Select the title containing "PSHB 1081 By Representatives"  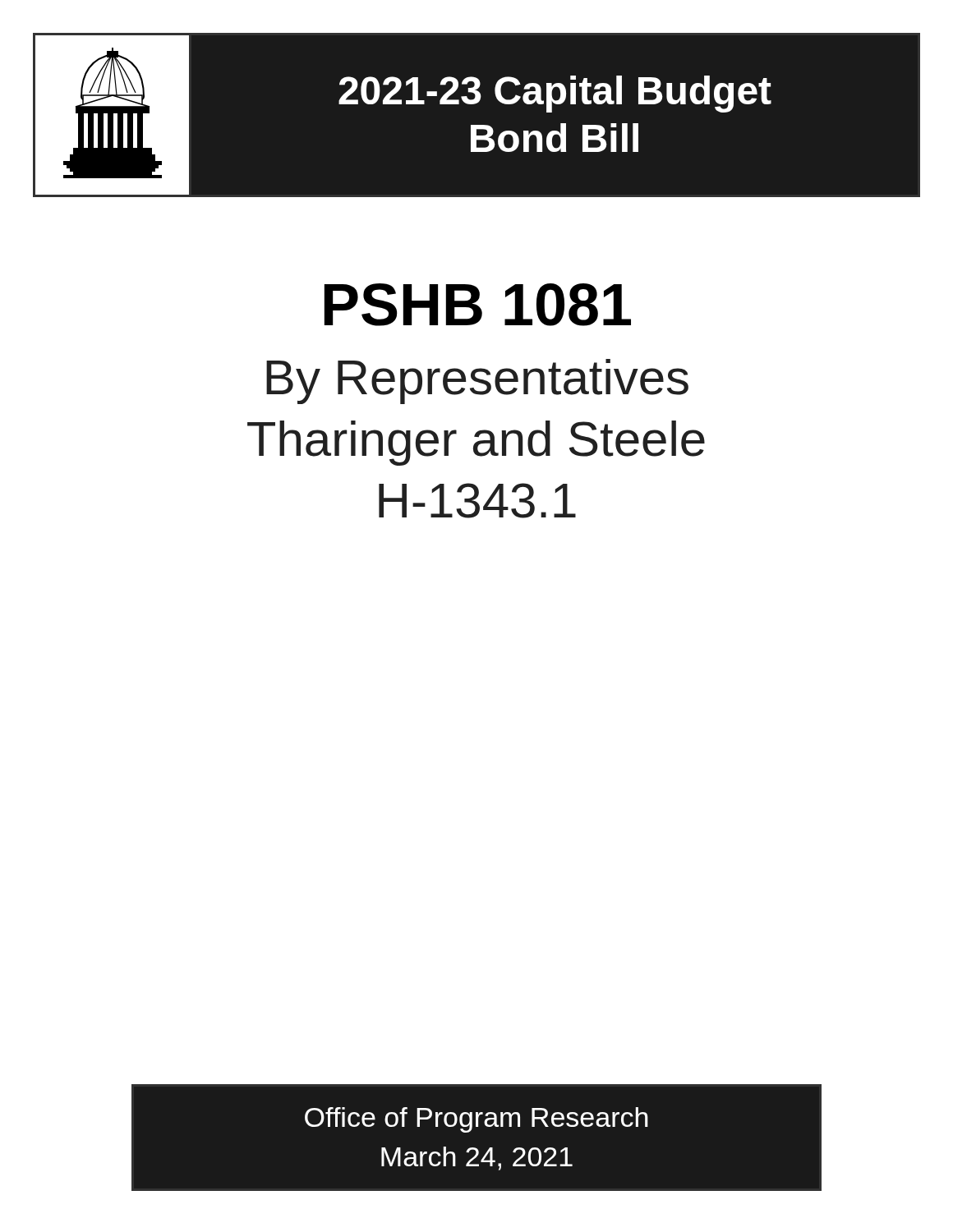[x=476, y=401]
